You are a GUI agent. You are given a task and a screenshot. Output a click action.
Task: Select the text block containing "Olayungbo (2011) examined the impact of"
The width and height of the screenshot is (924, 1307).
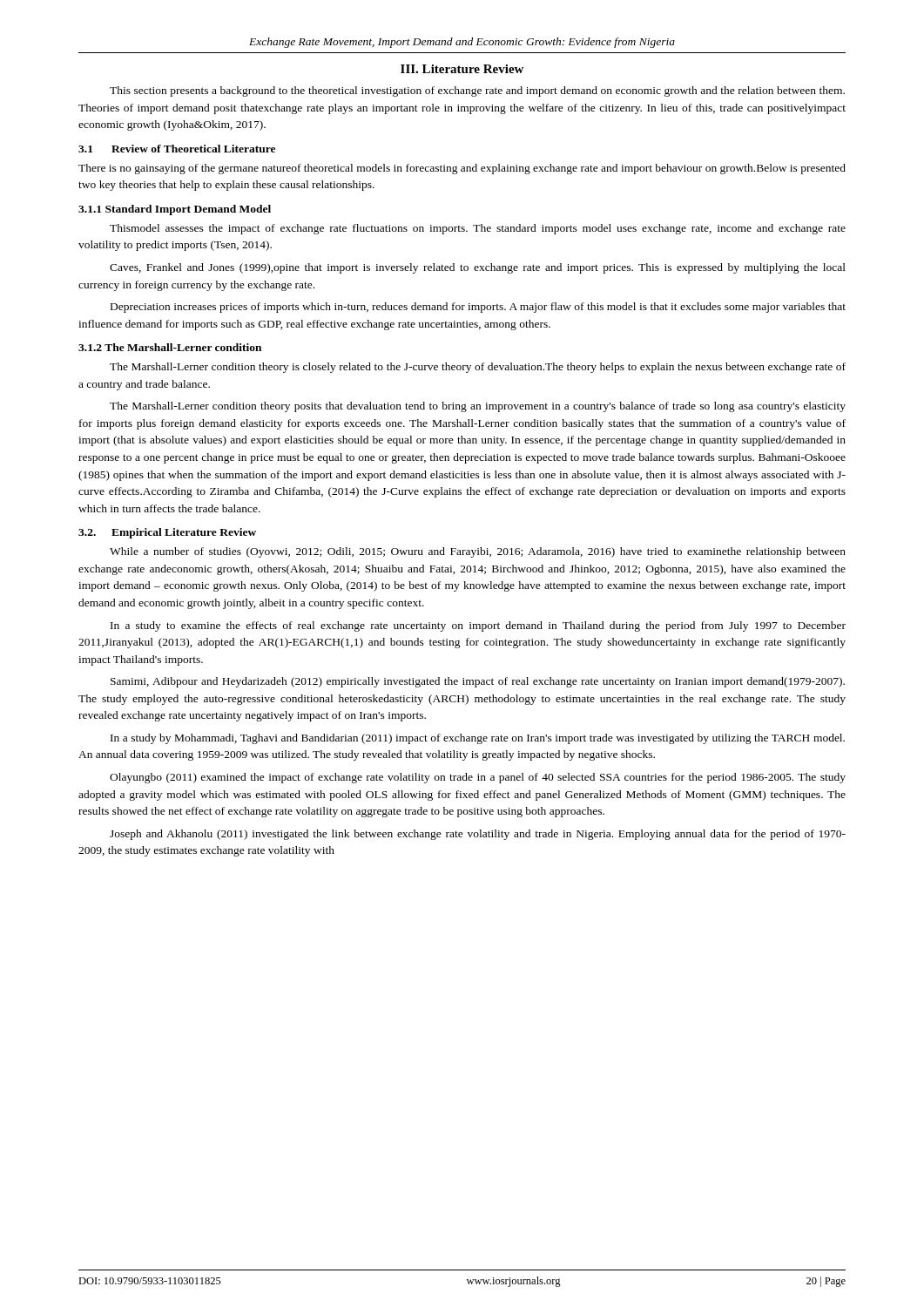pyautogui.click(x=462, y=794)
